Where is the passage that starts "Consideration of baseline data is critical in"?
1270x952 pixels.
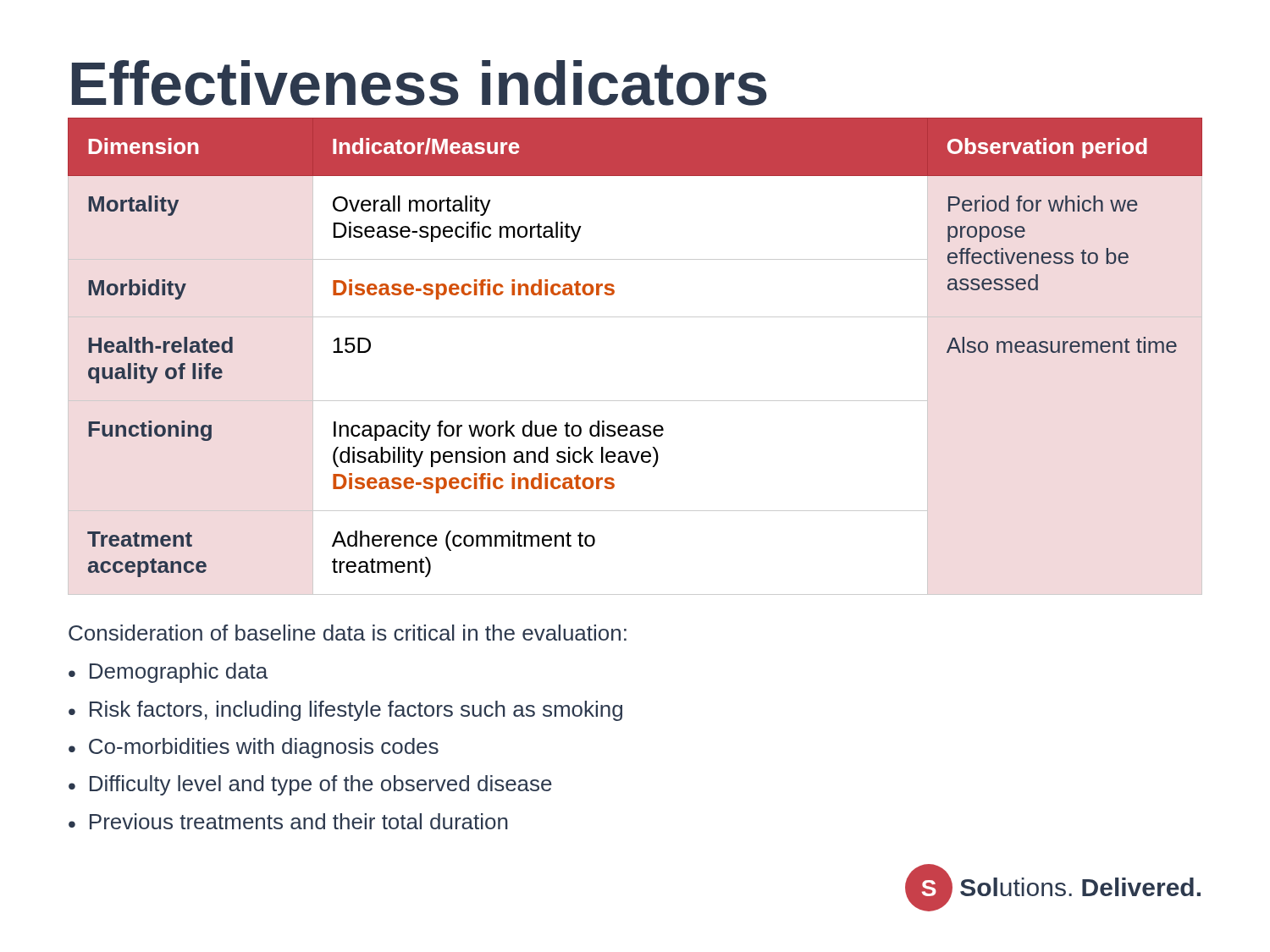tap(635, 634)
